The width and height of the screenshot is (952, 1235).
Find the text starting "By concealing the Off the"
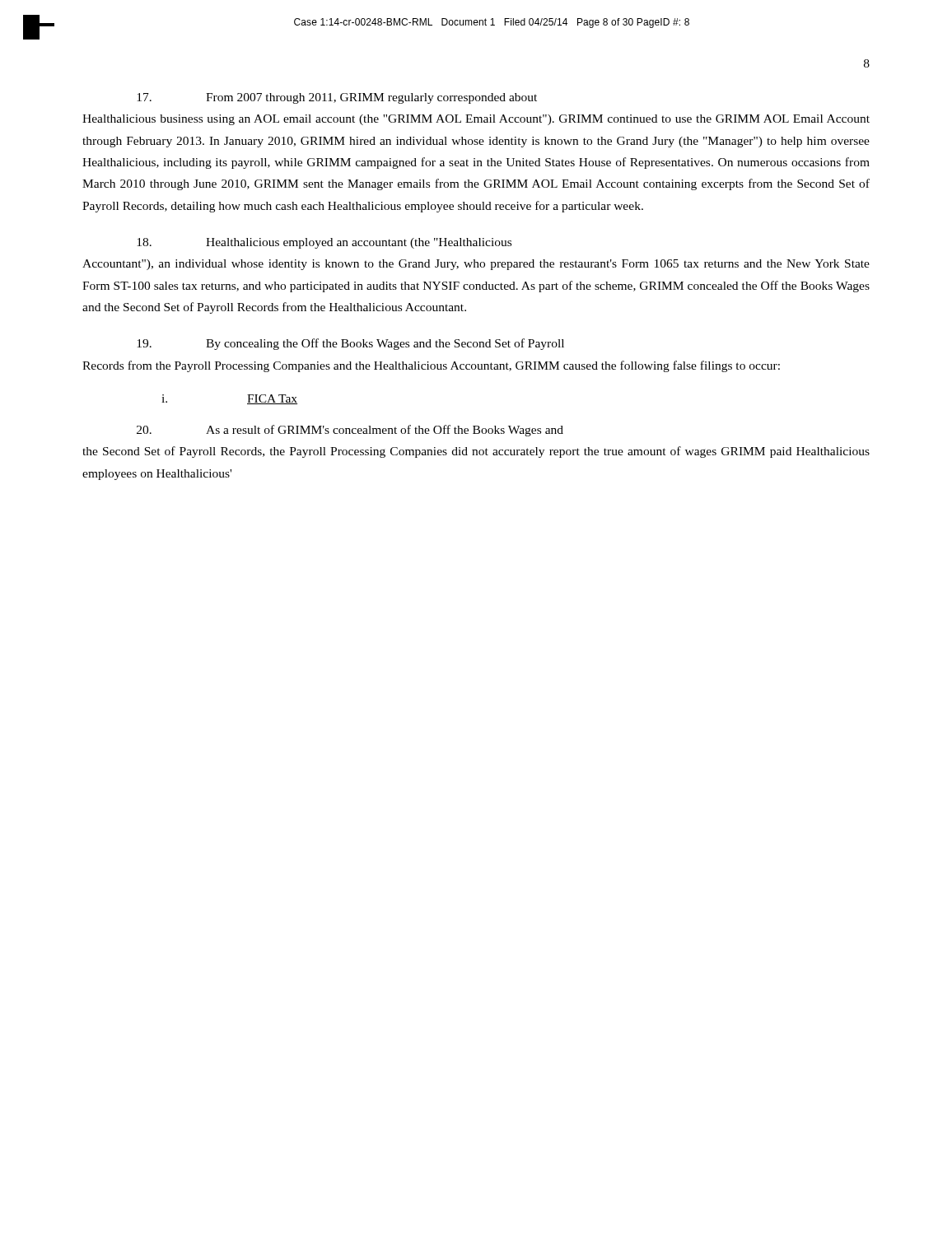pyautogui.click(x=476, y=355)
